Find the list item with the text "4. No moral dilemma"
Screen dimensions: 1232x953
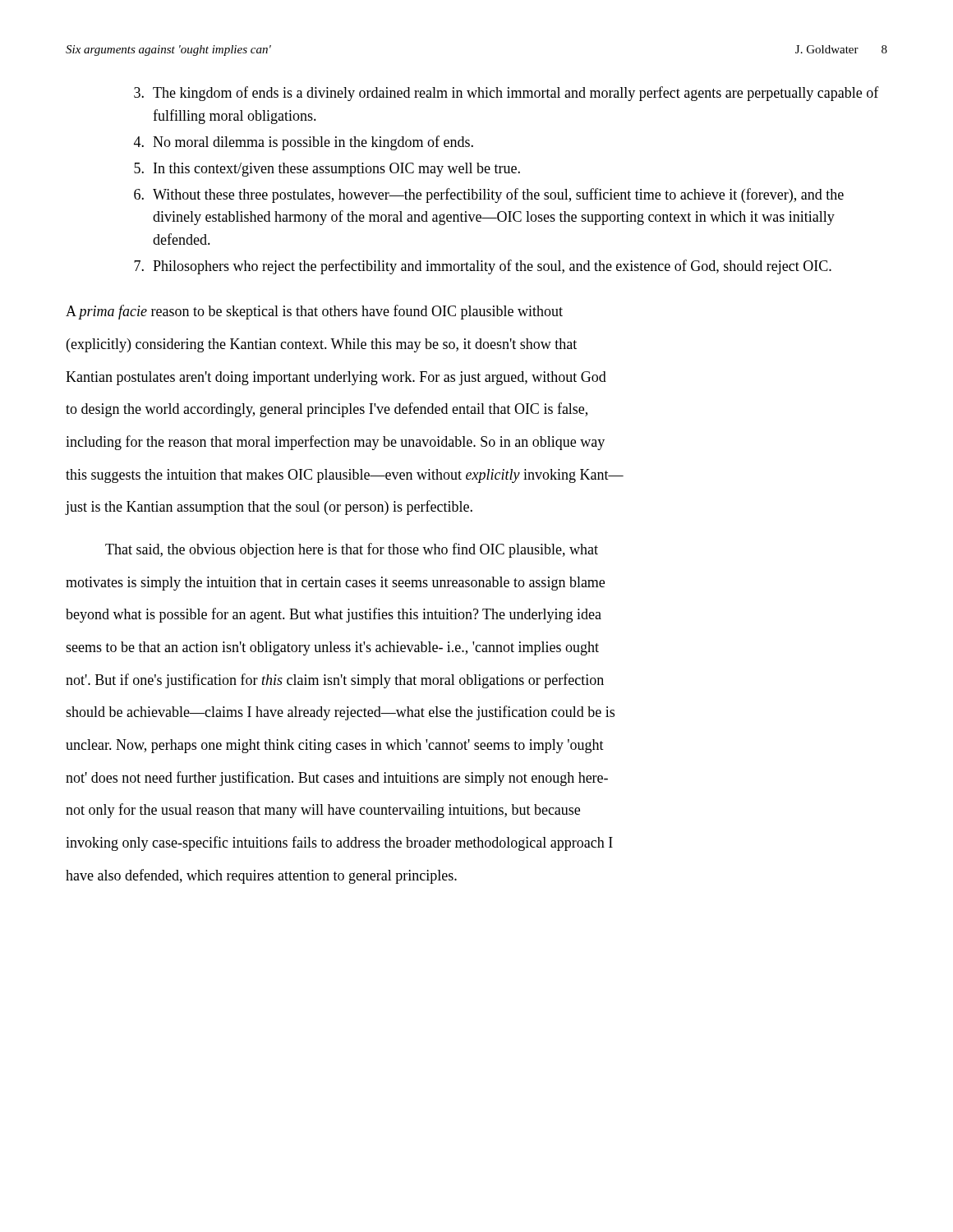point(304,143)
